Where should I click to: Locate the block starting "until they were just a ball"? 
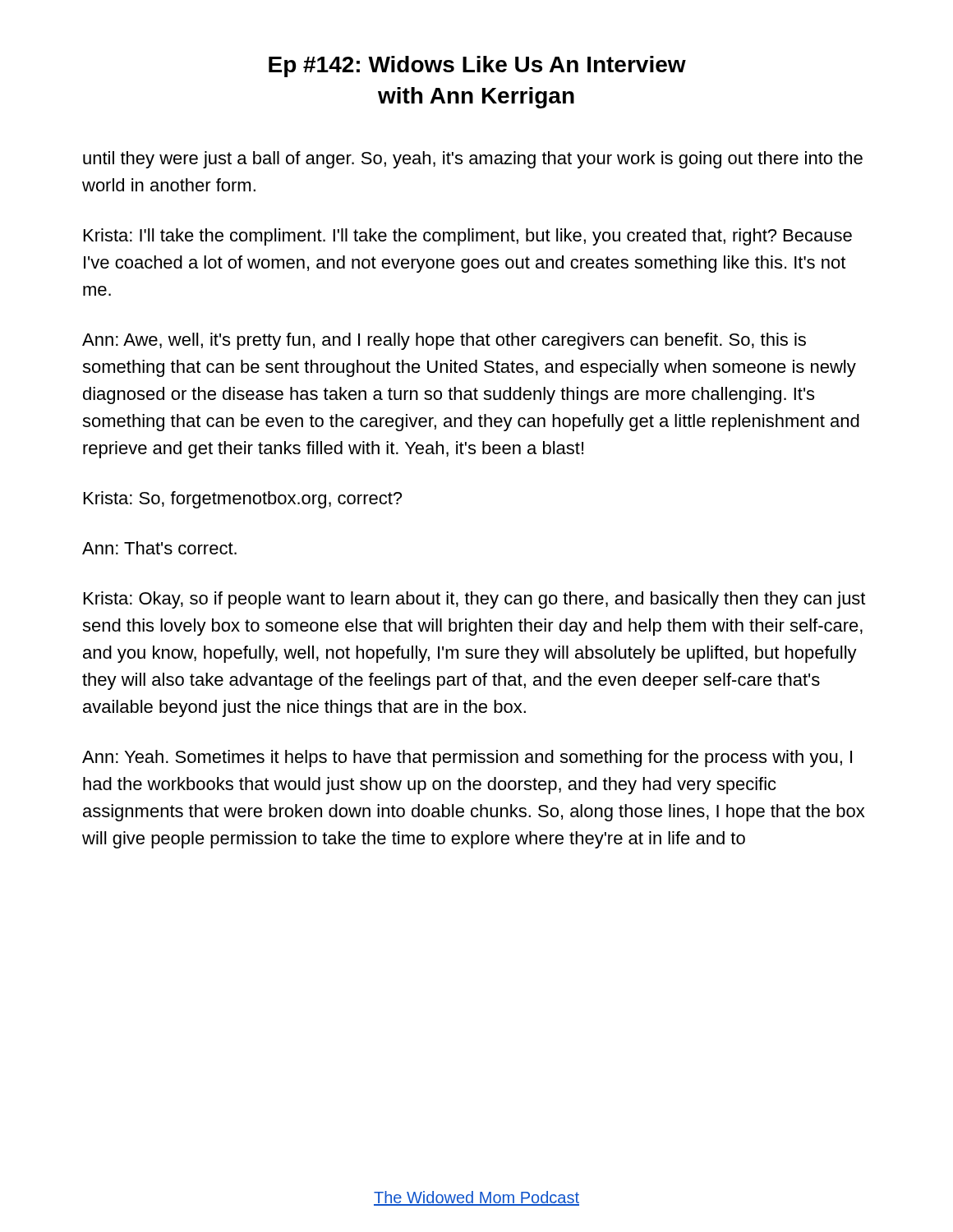473,171
